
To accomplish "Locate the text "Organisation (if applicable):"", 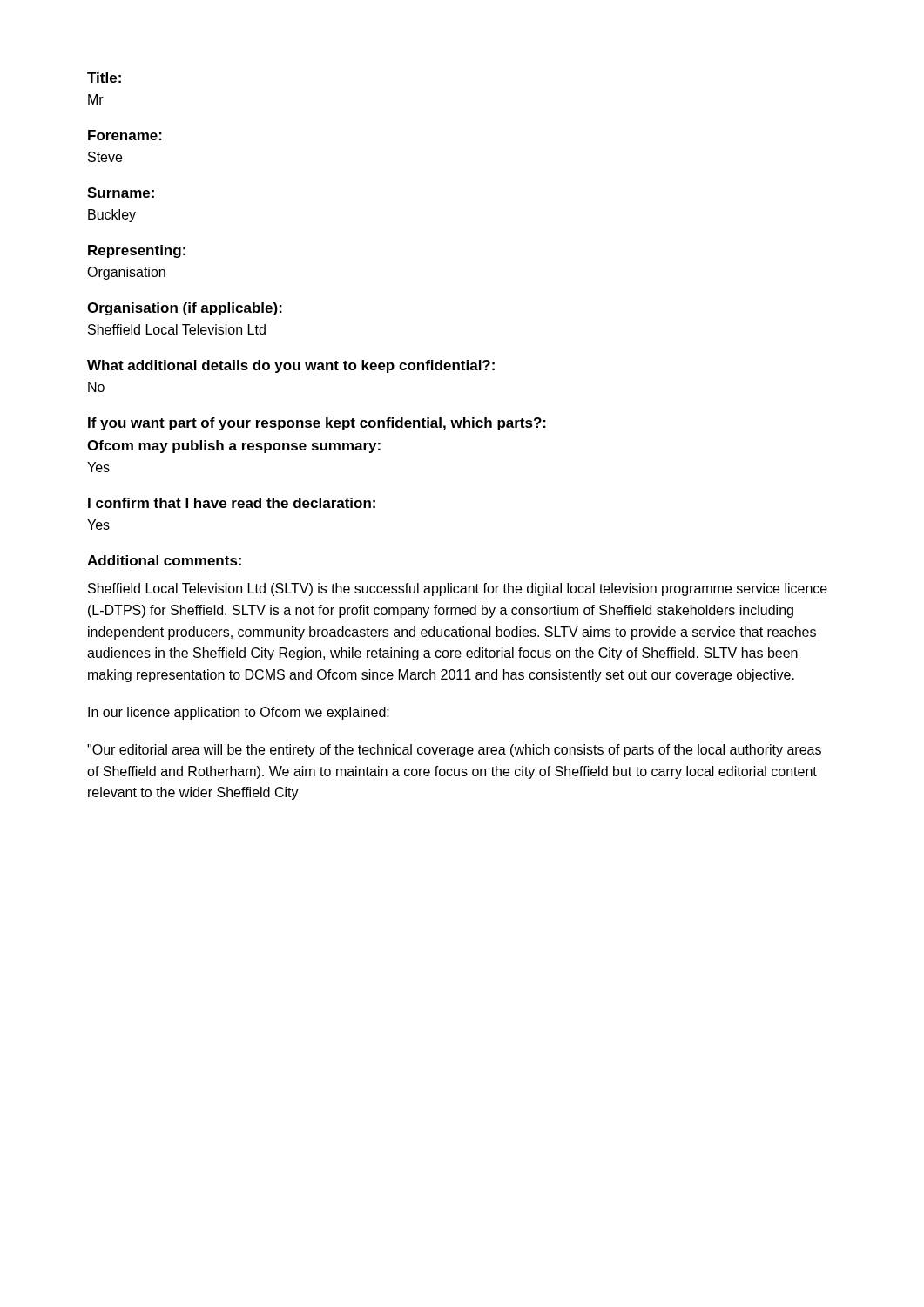I will (x=185, y=308).
